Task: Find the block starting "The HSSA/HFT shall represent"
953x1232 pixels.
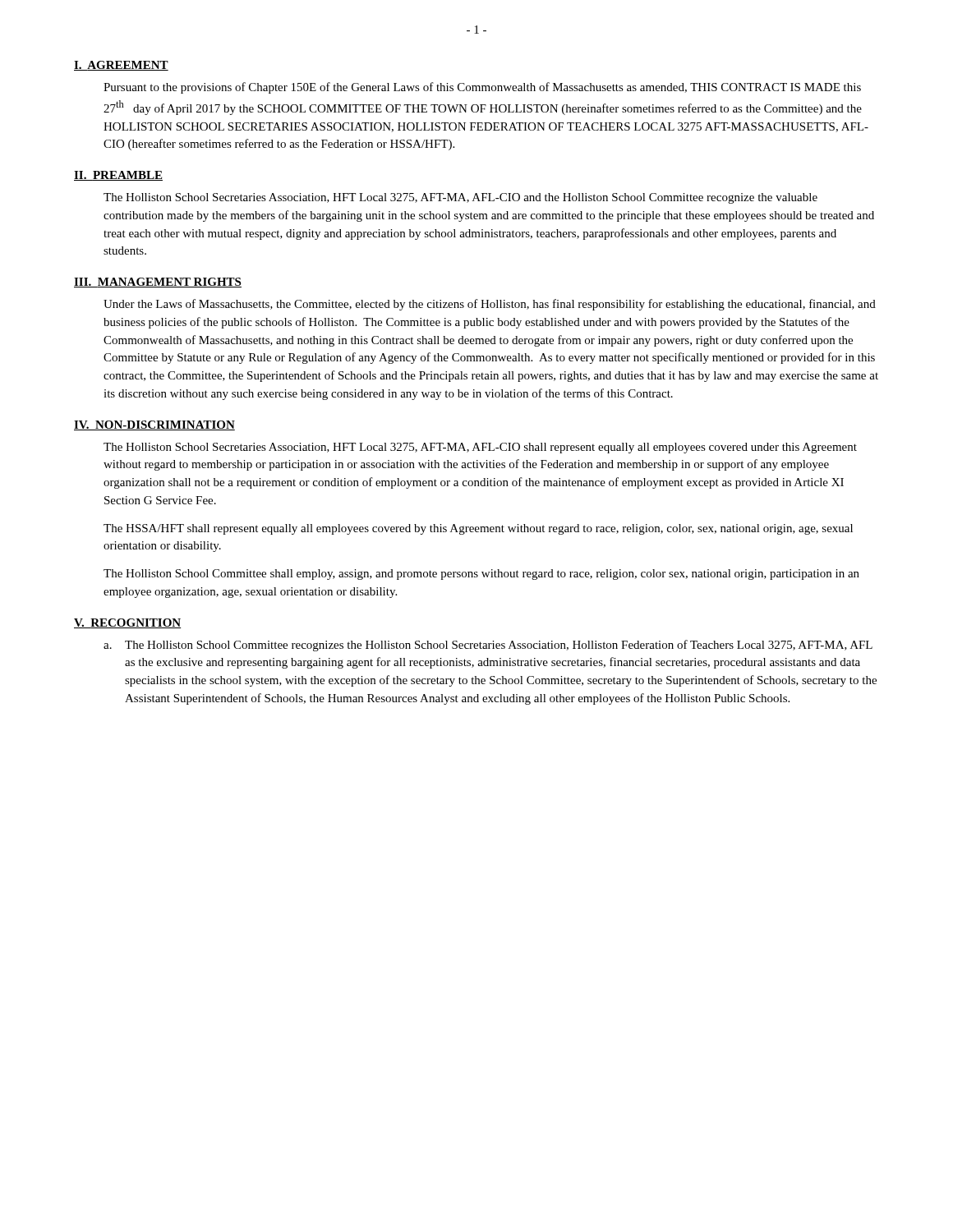Action: (x=478, y=537)
